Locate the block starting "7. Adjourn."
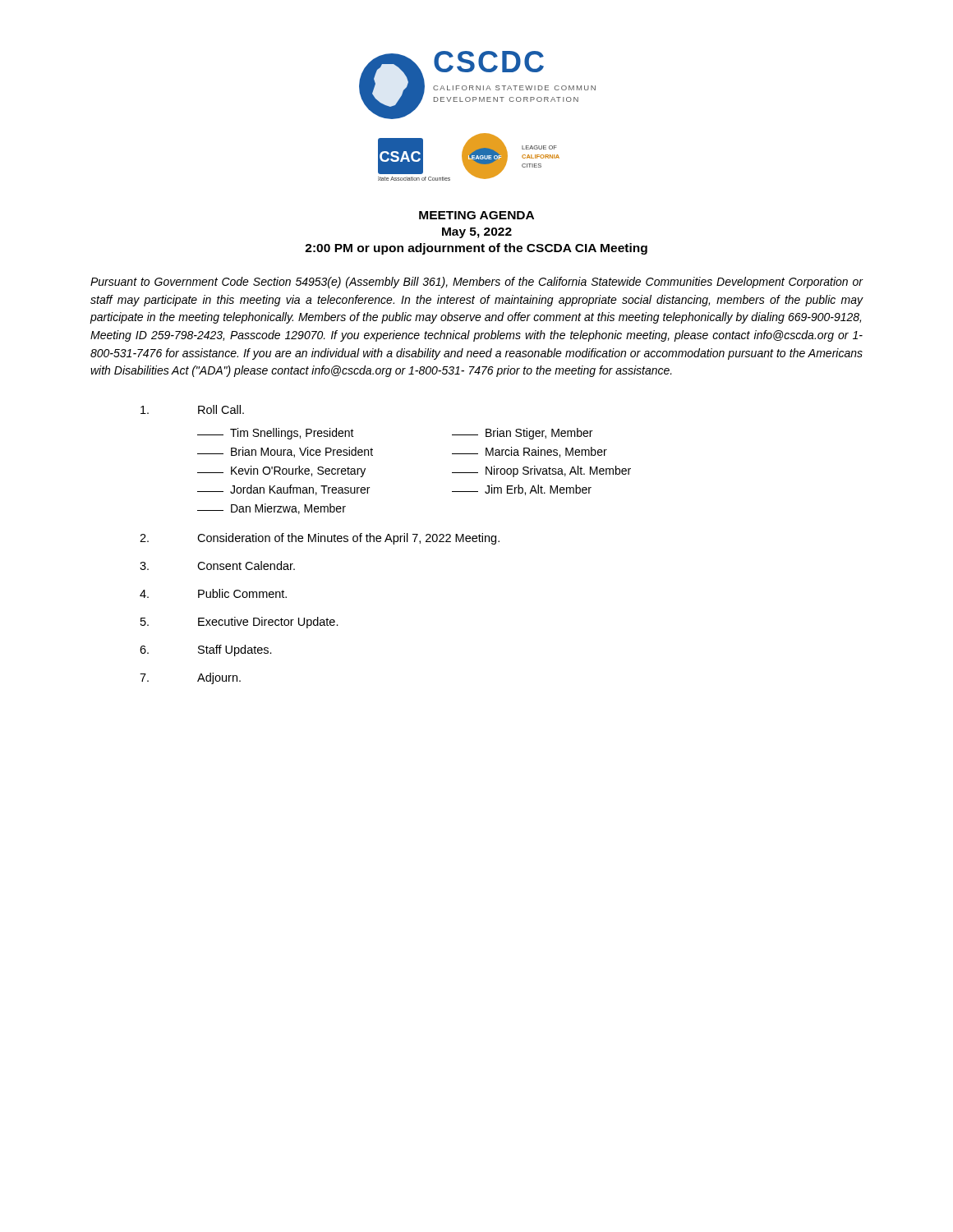953x1232 pixels. click(x=143, y=678)
